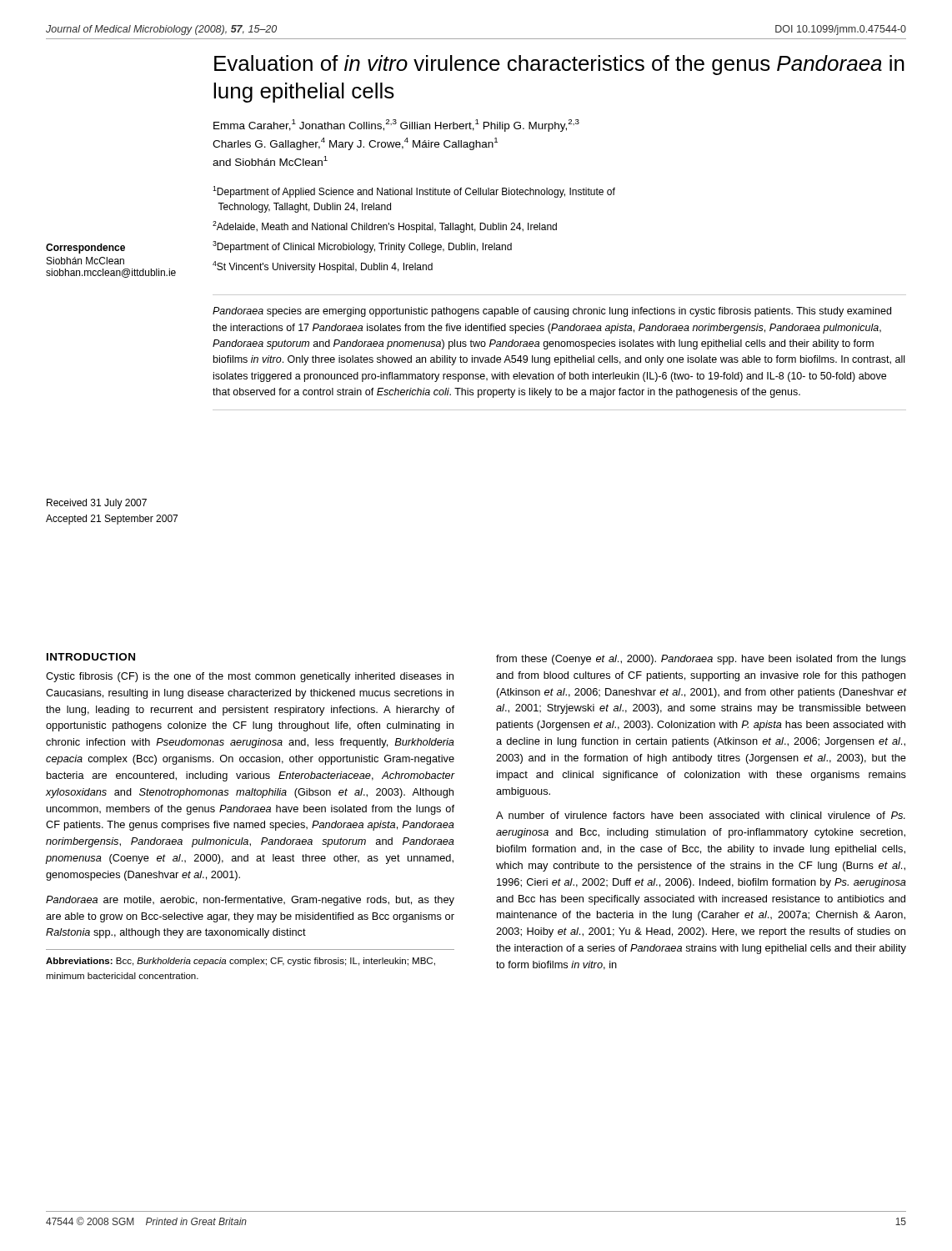Select the text block with the text "Cystic fibrosis (CF) is the one of"
952x1251 pixels.
250,805
